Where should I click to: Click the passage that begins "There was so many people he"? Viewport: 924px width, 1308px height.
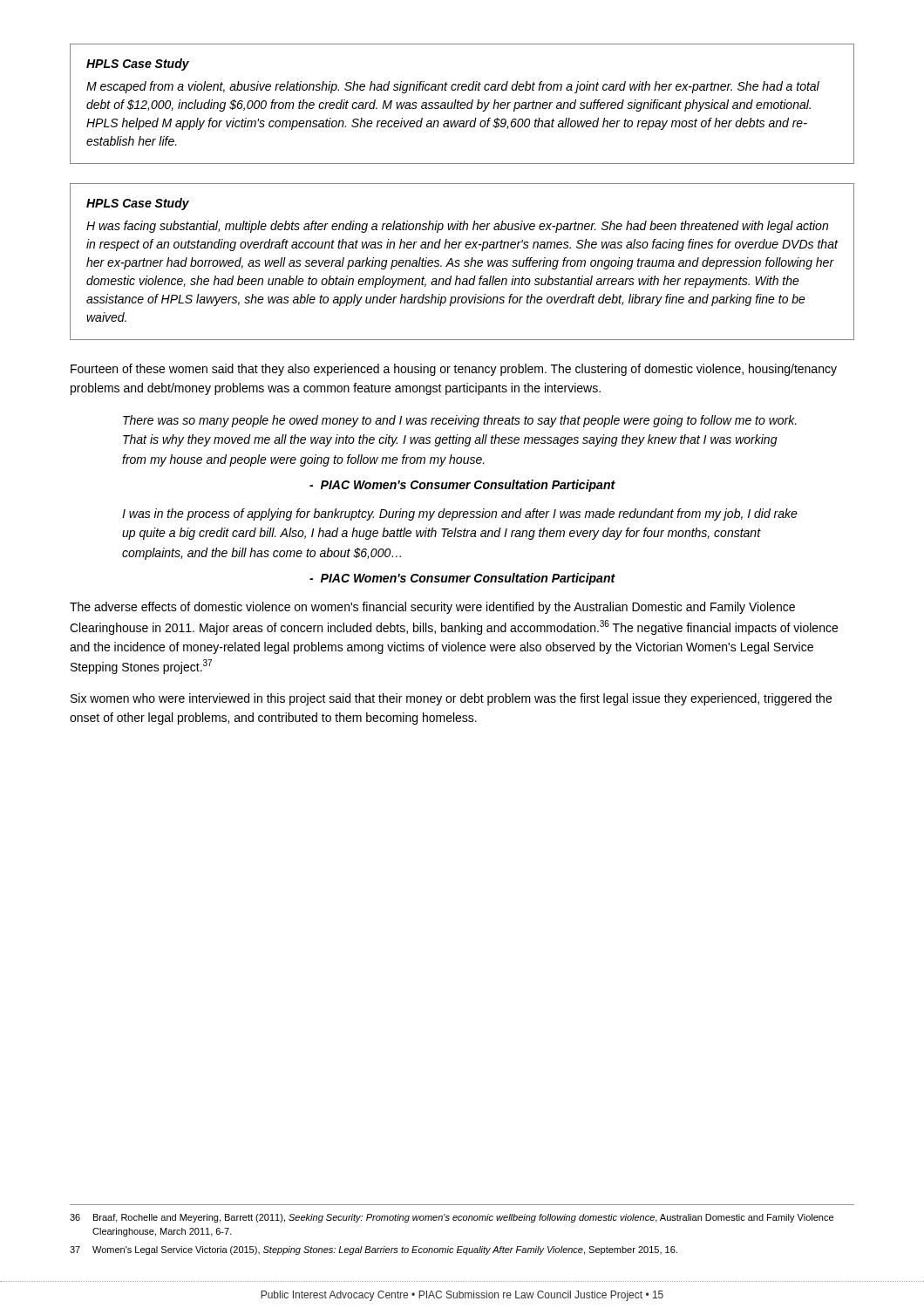[x=460, y=440]
